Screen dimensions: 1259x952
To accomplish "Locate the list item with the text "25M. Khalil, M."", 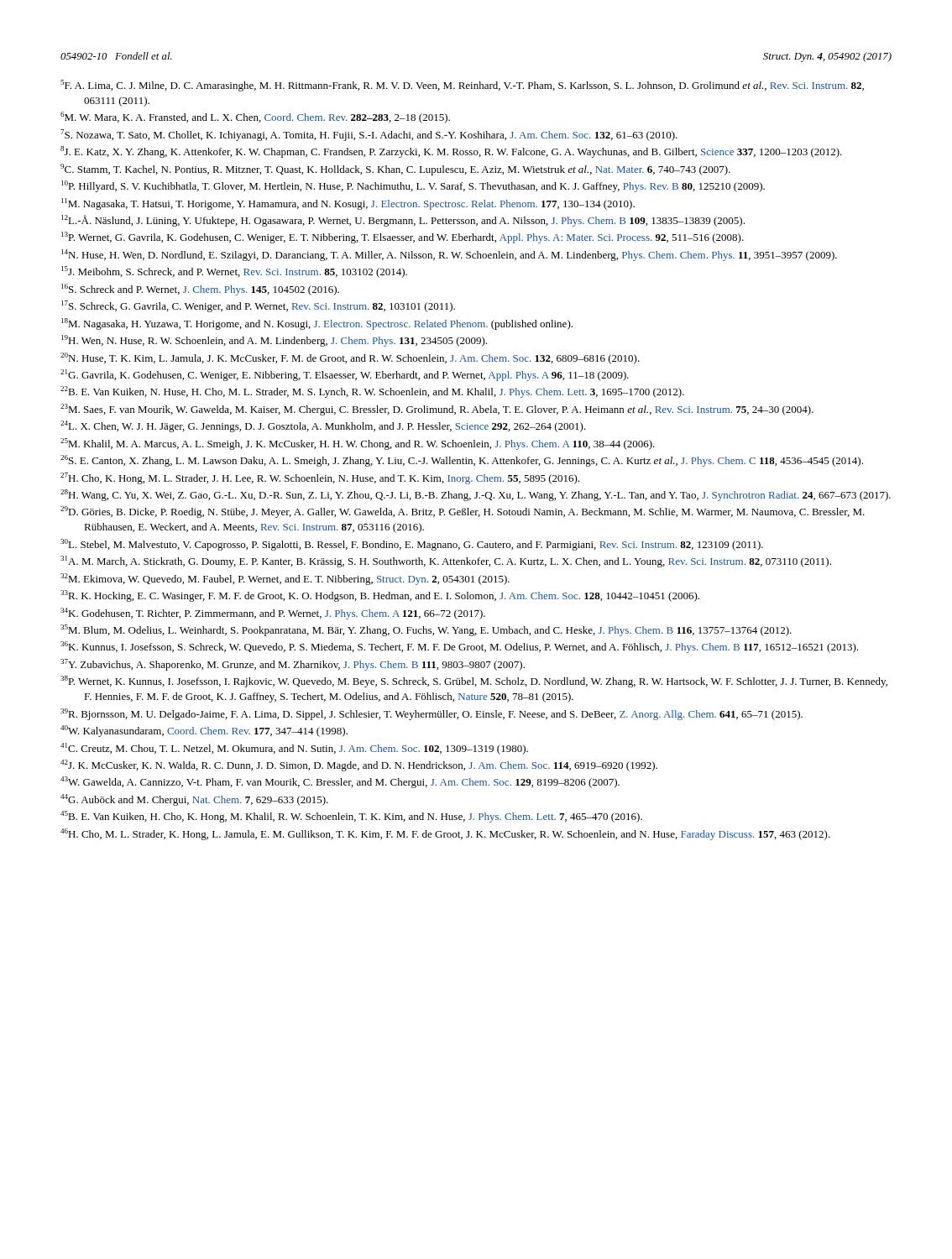I will [x=358, y=443].
